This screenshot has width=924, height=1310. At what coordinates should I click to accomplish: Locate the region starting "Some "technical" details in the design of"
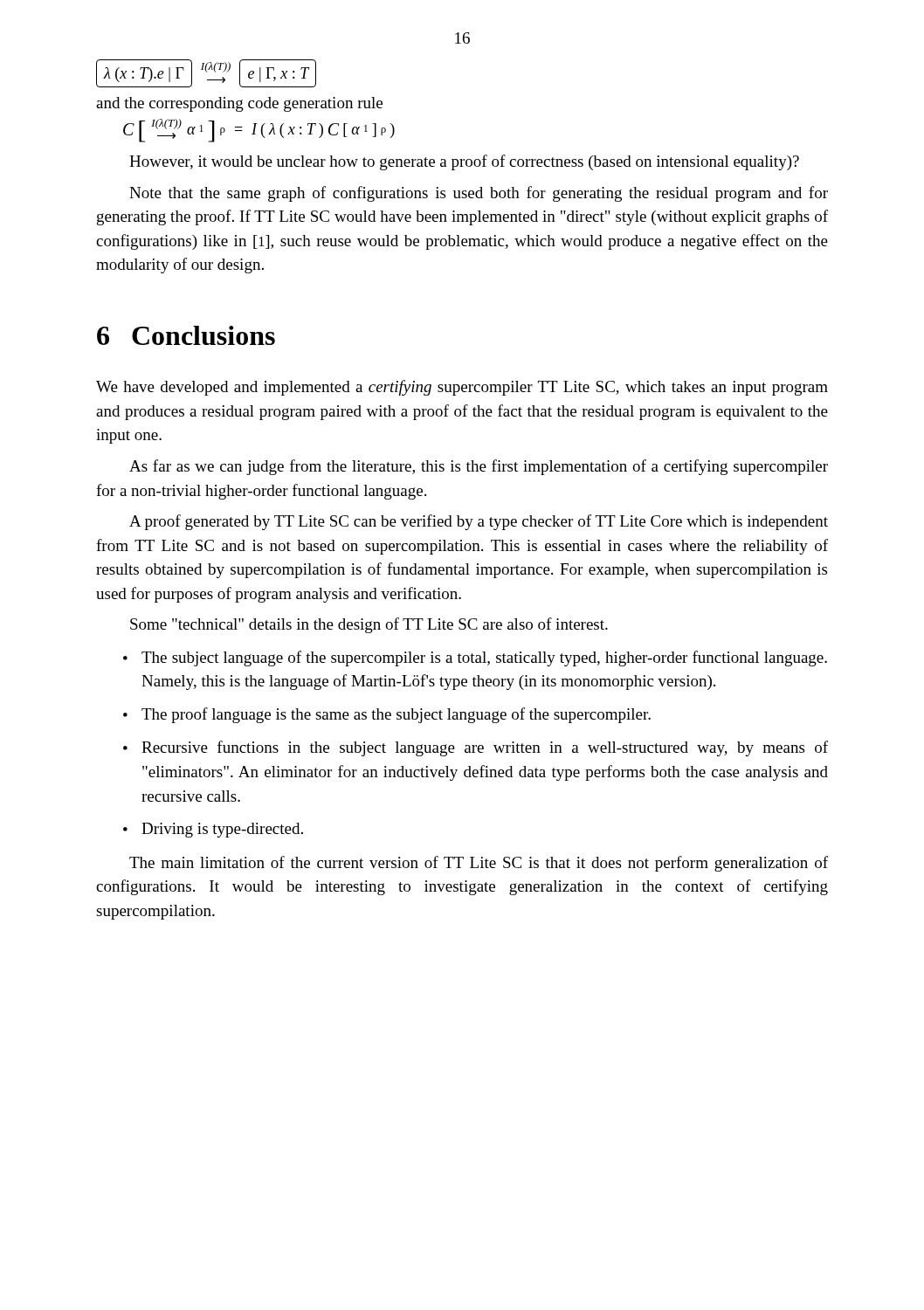[369, 624]
